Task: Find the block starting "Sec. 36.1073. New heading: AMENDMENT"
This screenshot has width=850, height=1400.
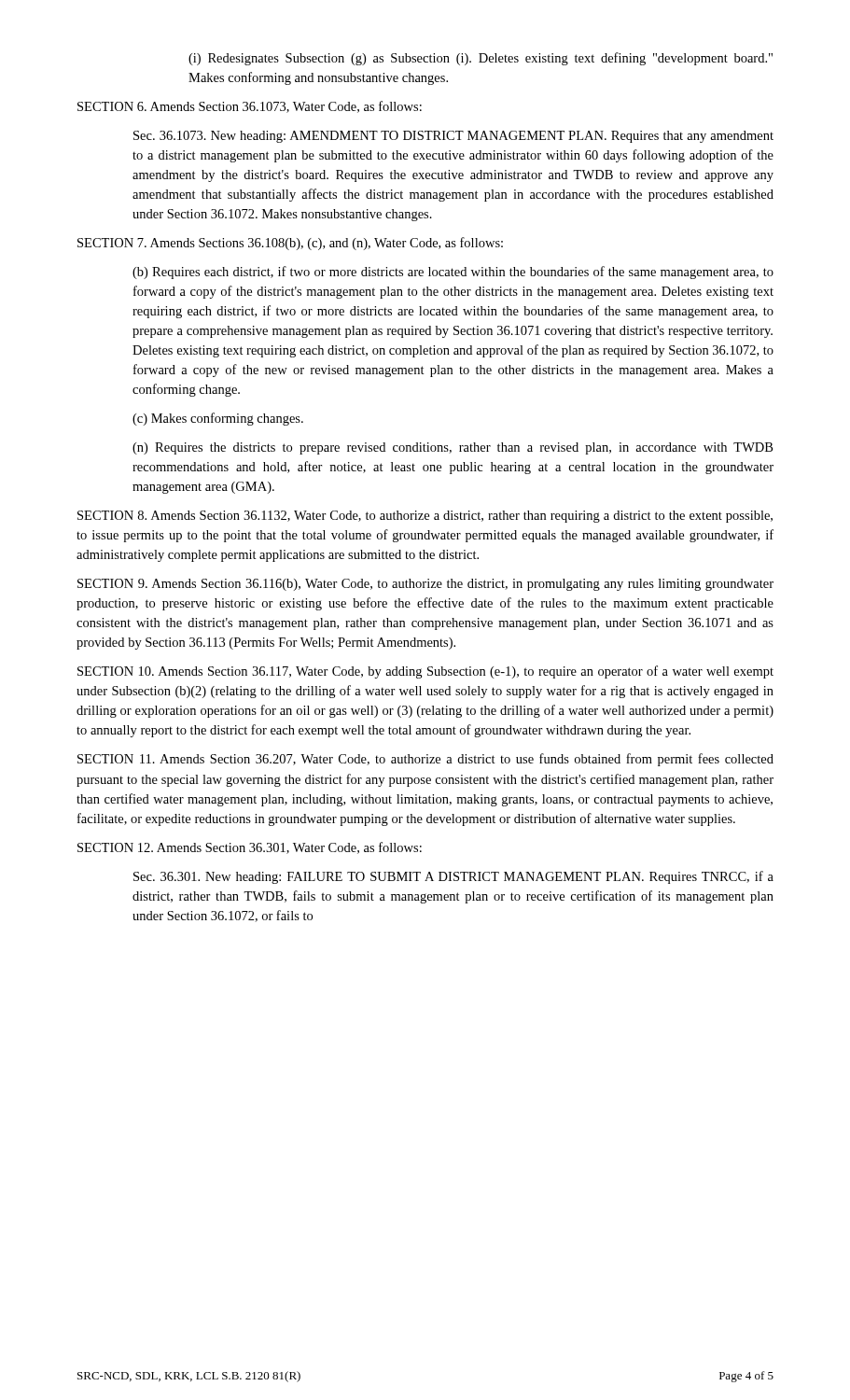Action: 453,175
